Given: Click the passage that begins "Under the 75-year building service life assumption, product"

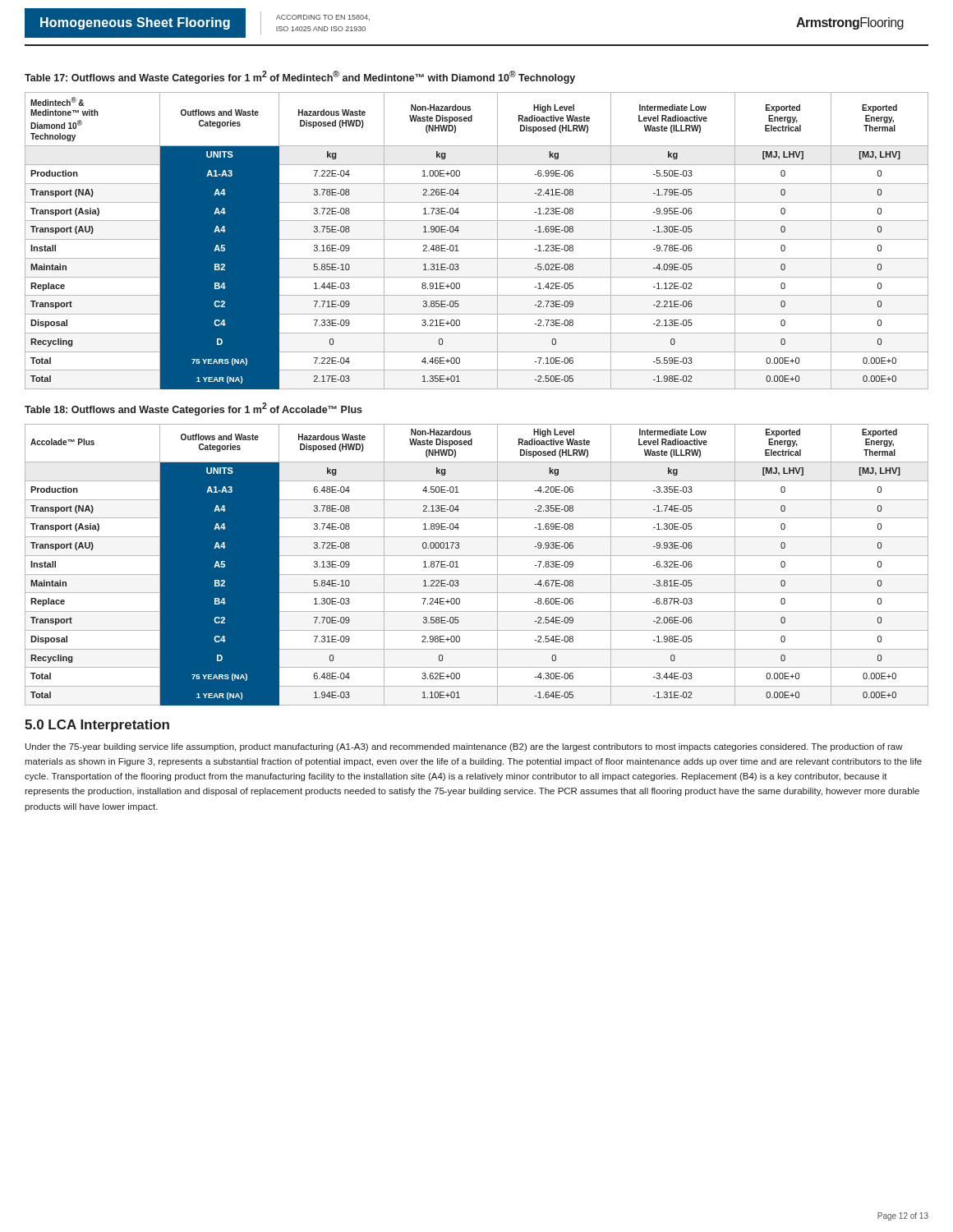Looking at the screenshot, I should (473, 776).
